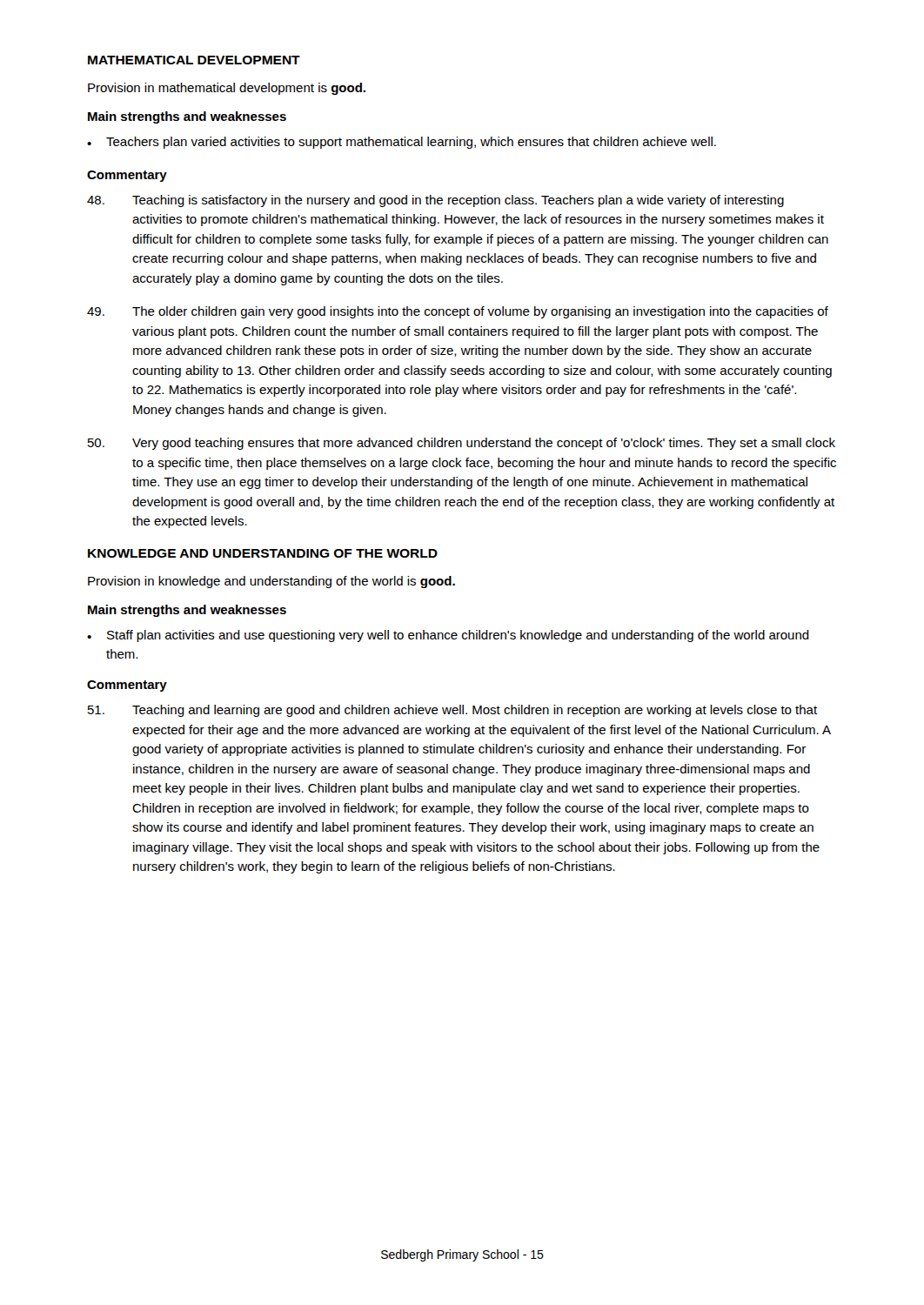924x1305 pixels.
Task: Find the section header on this page that starts "KNOWLEDGE AND UNDERSTANDING OF THE"
Action: [262, 553]
